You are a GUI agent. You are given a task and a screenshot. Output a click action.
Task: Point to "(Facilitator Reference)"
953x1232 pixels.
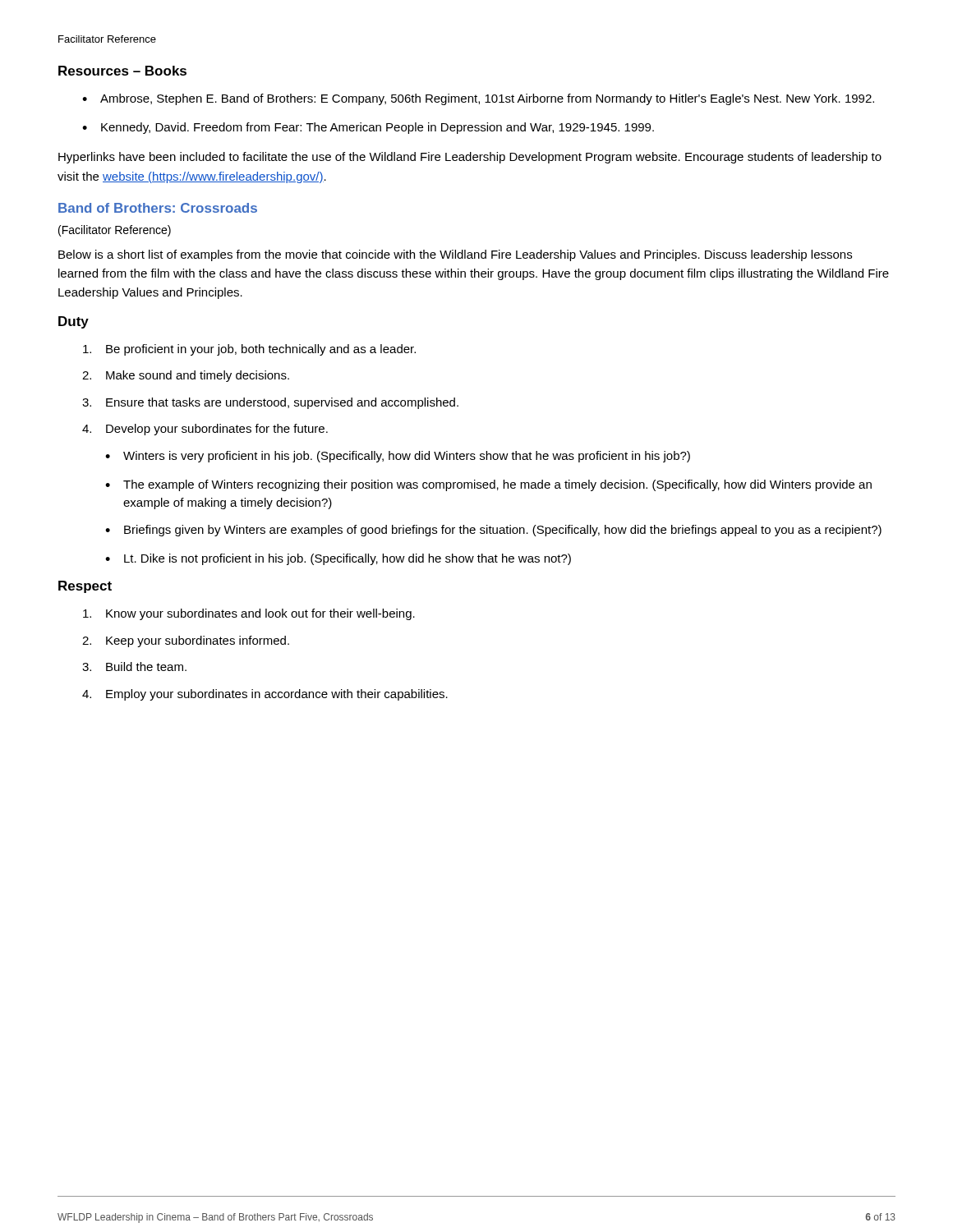[x=114, y=230]
